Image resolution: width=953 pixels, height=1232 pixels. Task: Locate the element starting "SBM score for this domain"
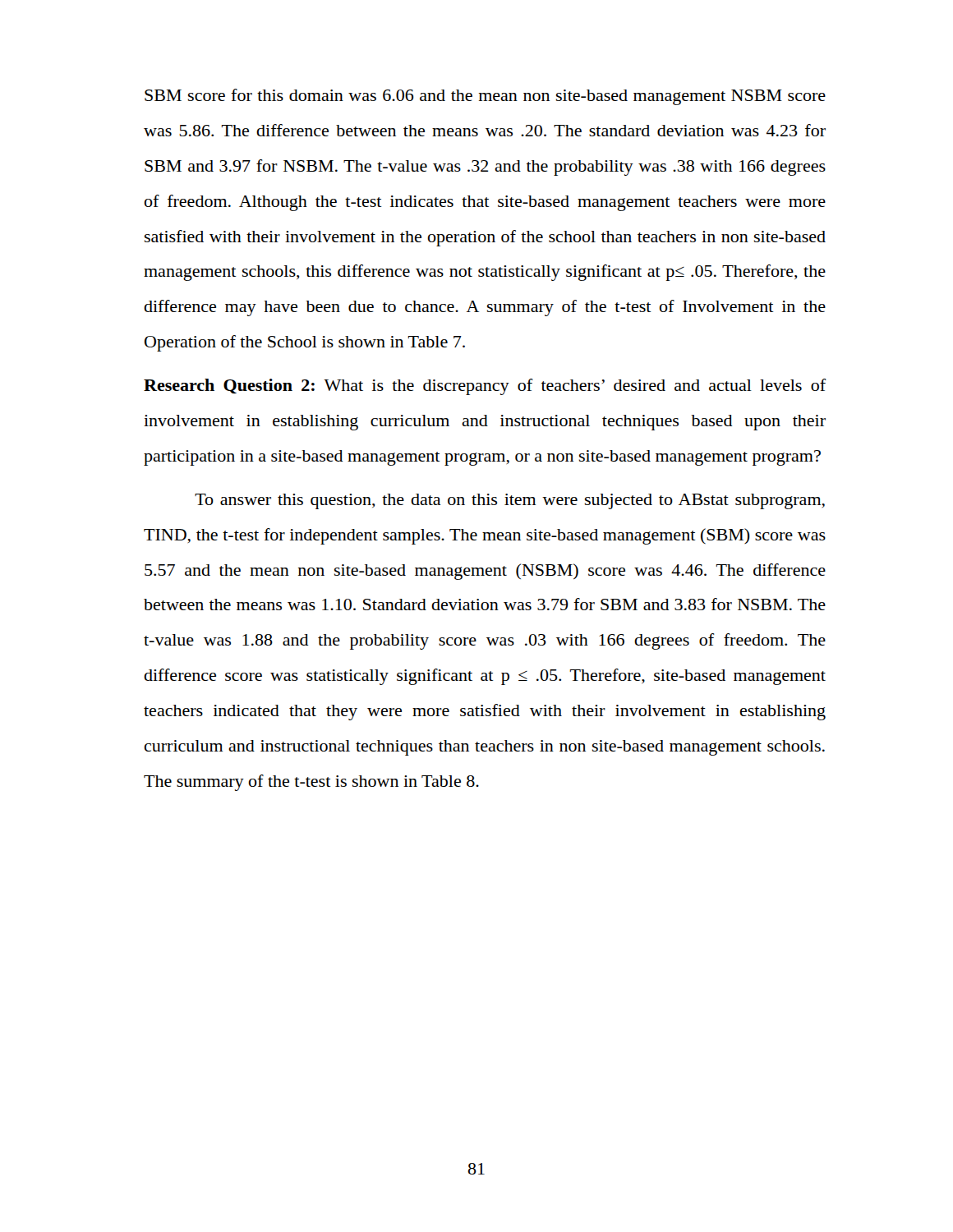click(485, 97)
